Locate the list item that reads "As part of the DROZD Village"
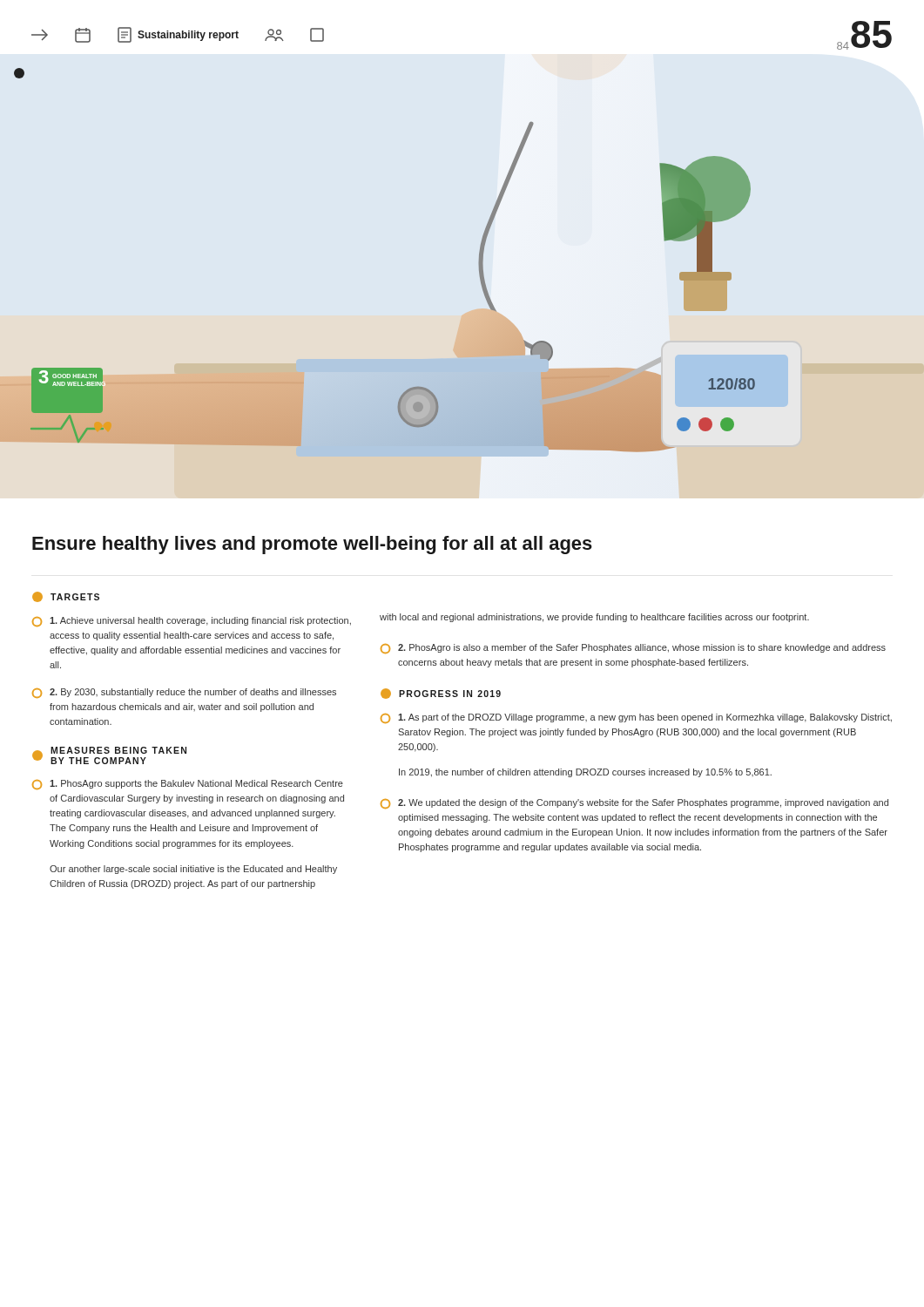 [636, 733]
